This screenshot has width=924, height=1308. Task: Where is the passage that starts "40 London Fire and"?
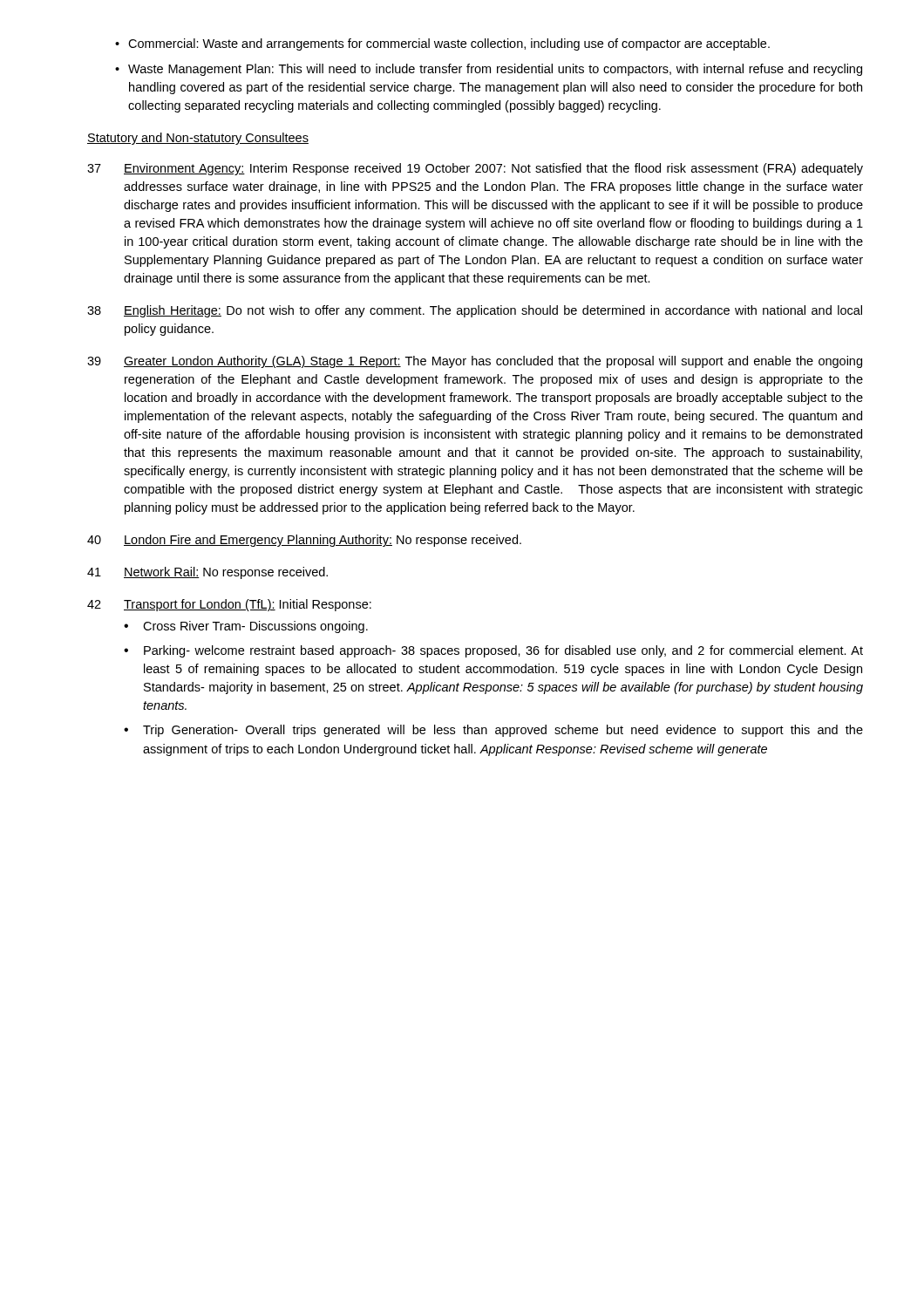coord(475,540)
